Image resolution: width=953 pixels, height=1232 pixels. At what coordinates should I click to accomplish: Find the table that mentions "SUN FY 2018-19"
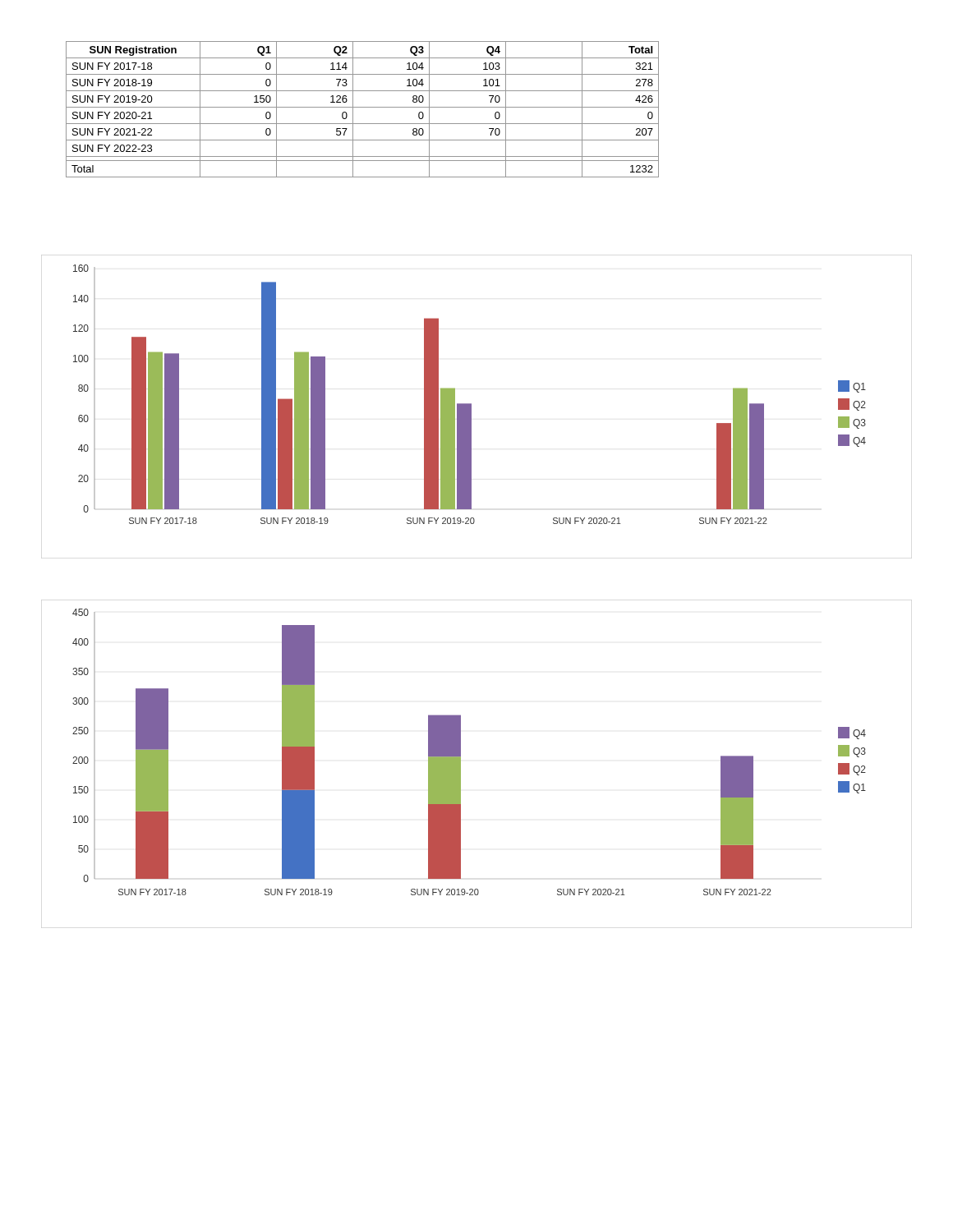point(476,109)
